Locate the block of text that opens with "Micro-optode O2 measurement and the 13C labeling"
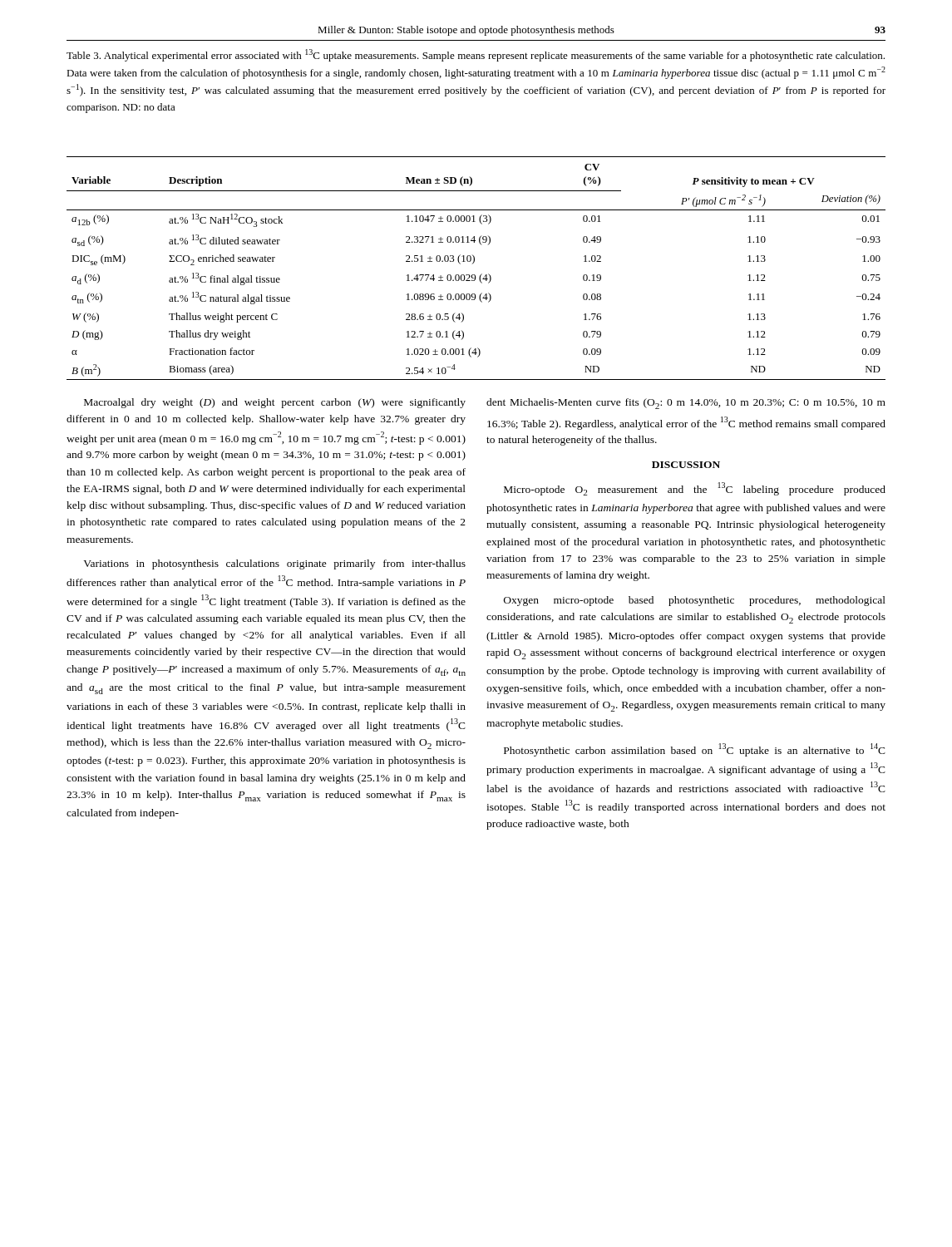 (686, 531)
